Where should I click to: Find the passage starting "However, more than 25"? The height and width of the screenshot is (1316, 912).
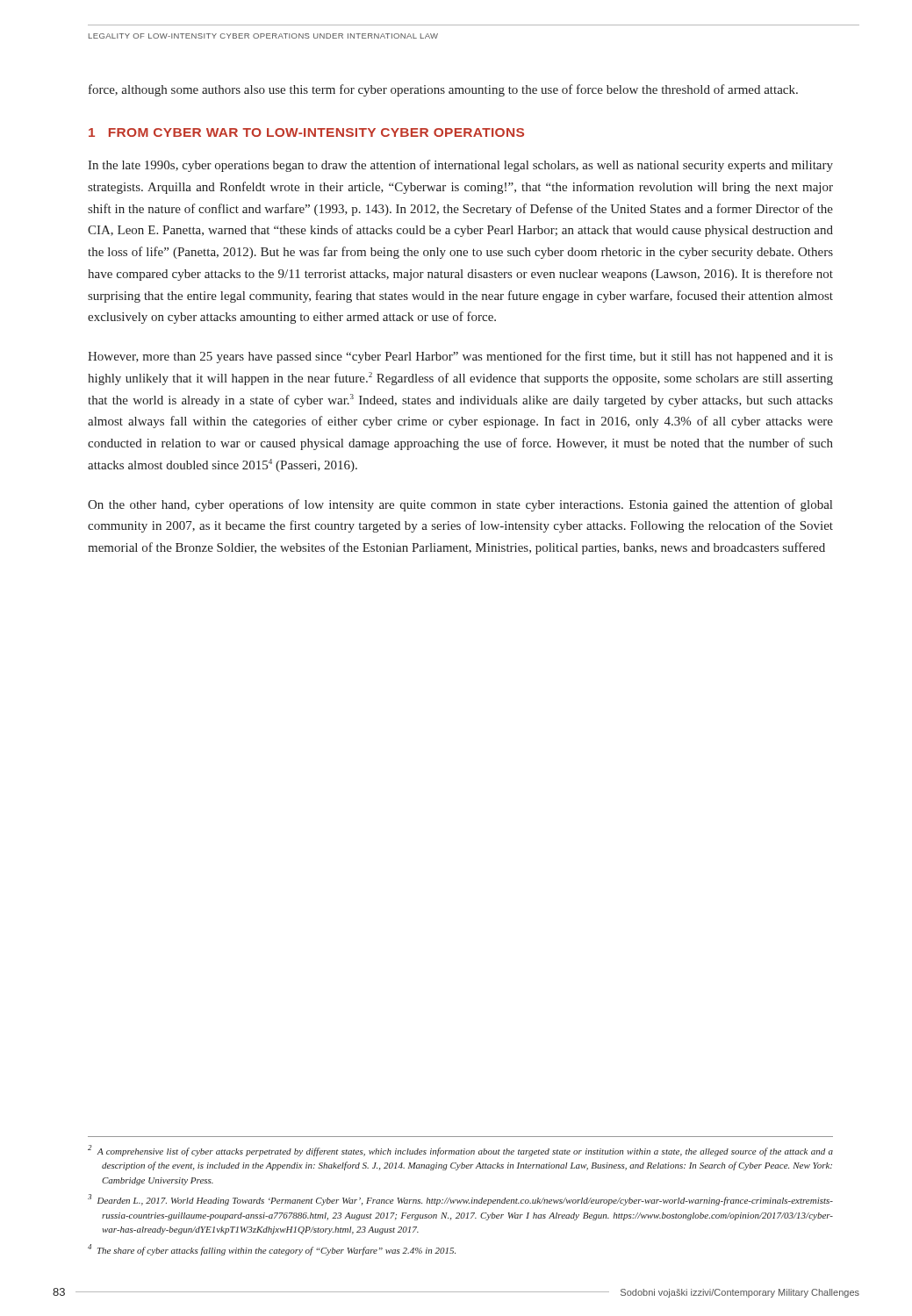[x=460, y=410]
